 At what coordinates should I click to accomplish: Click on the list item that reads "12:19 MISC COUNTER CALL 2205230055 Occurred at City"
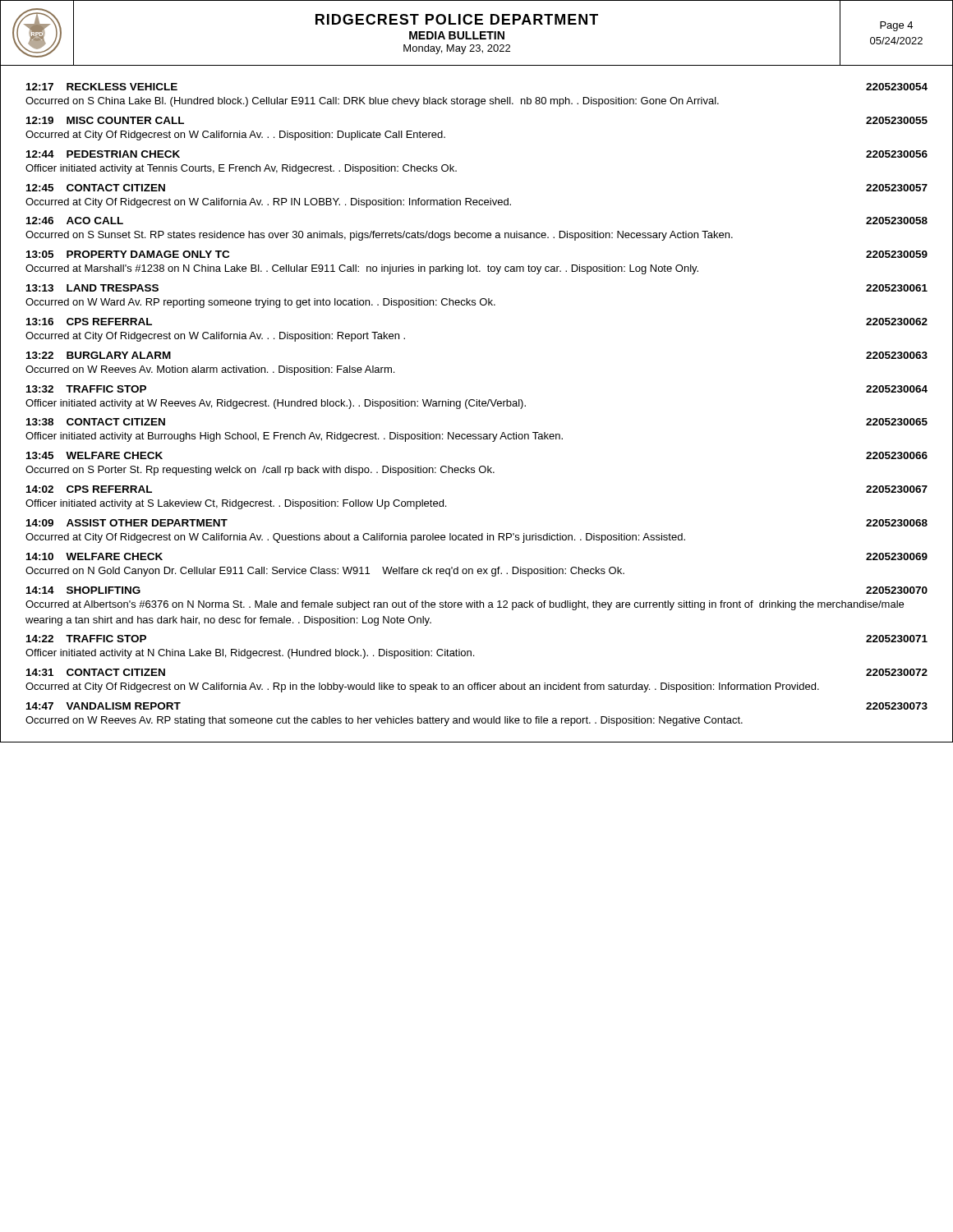40,120
